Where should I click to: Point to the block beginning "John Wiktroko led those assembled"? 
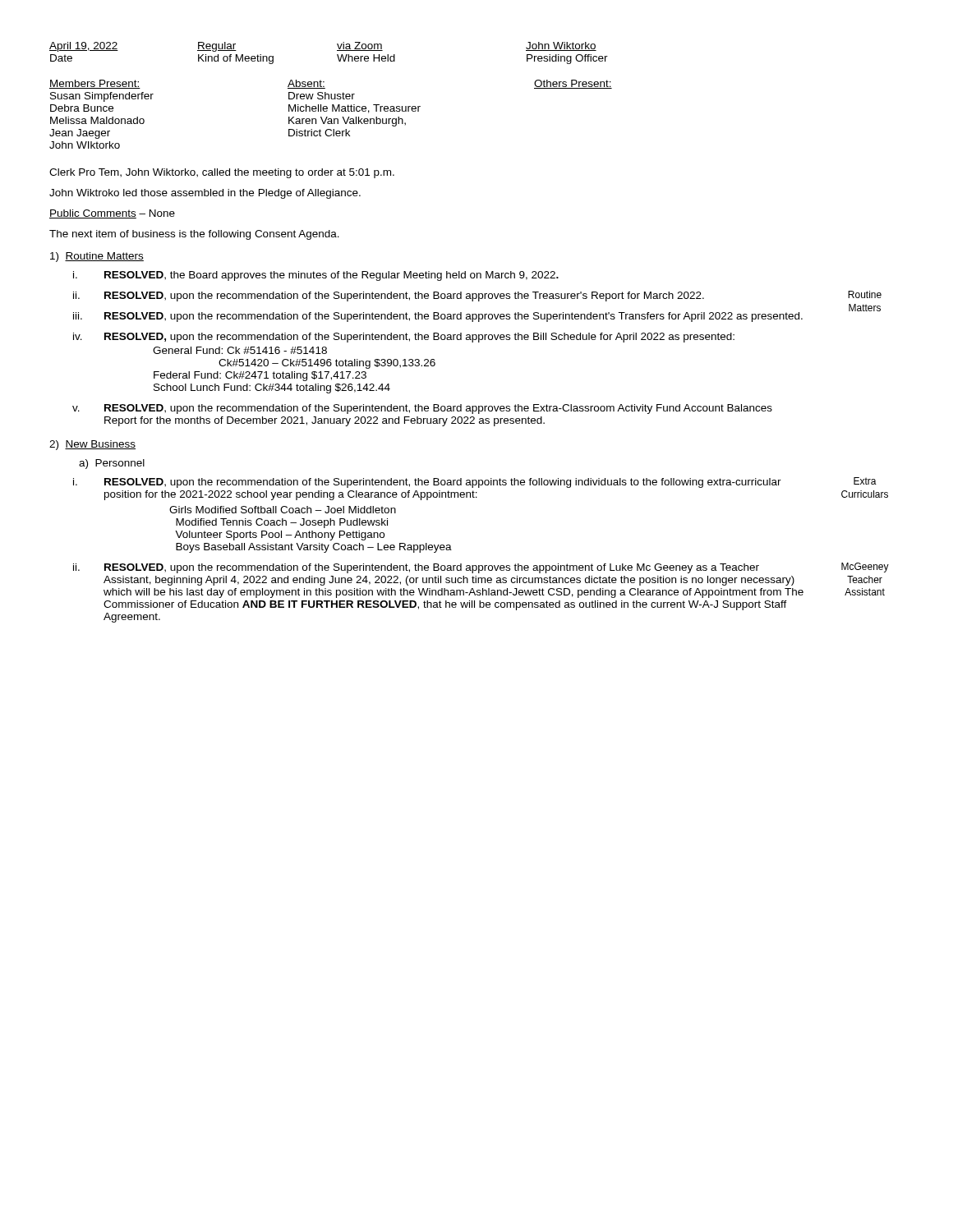(205, 193)
